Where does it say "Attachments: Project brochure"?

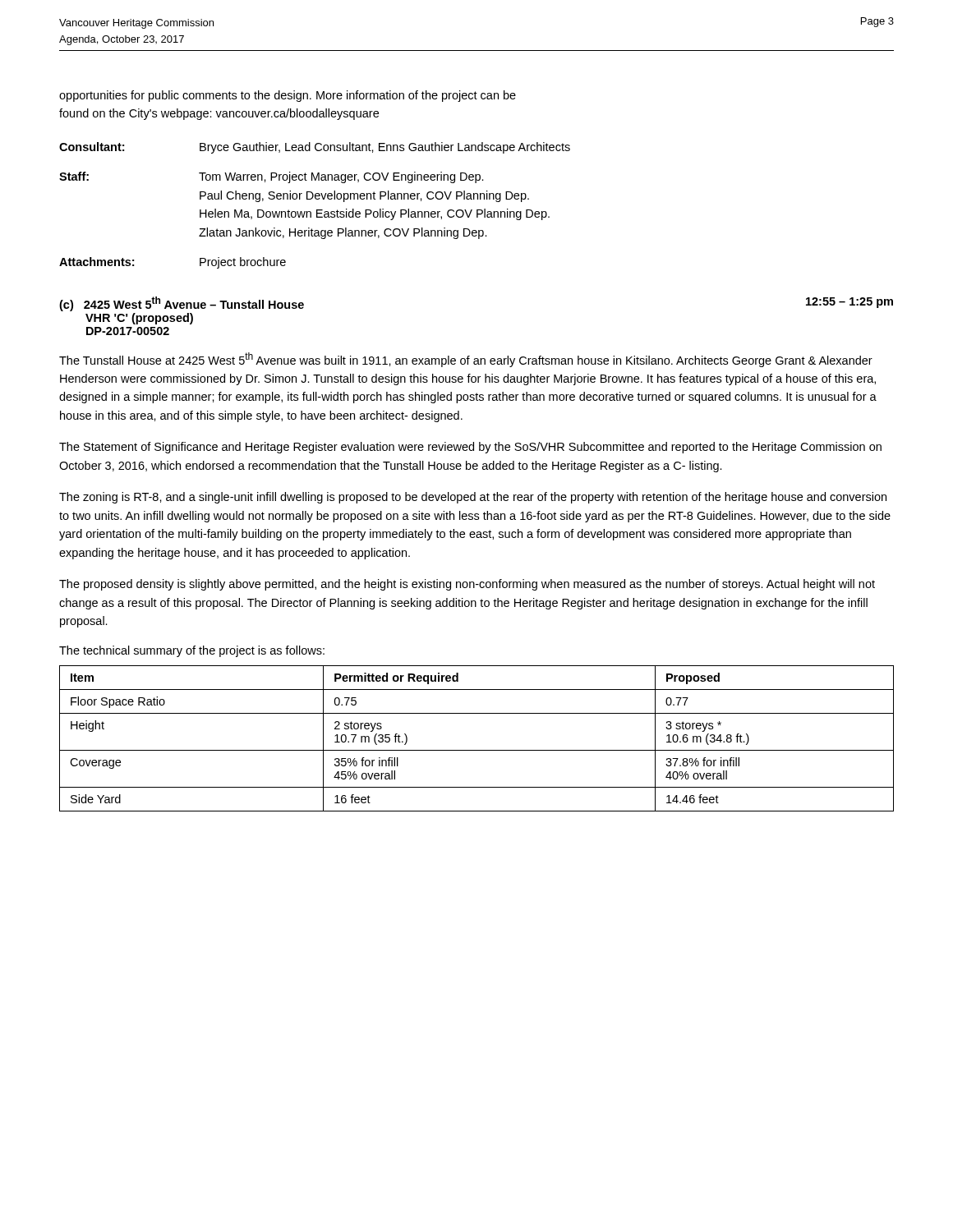click(x=92, y=262)
